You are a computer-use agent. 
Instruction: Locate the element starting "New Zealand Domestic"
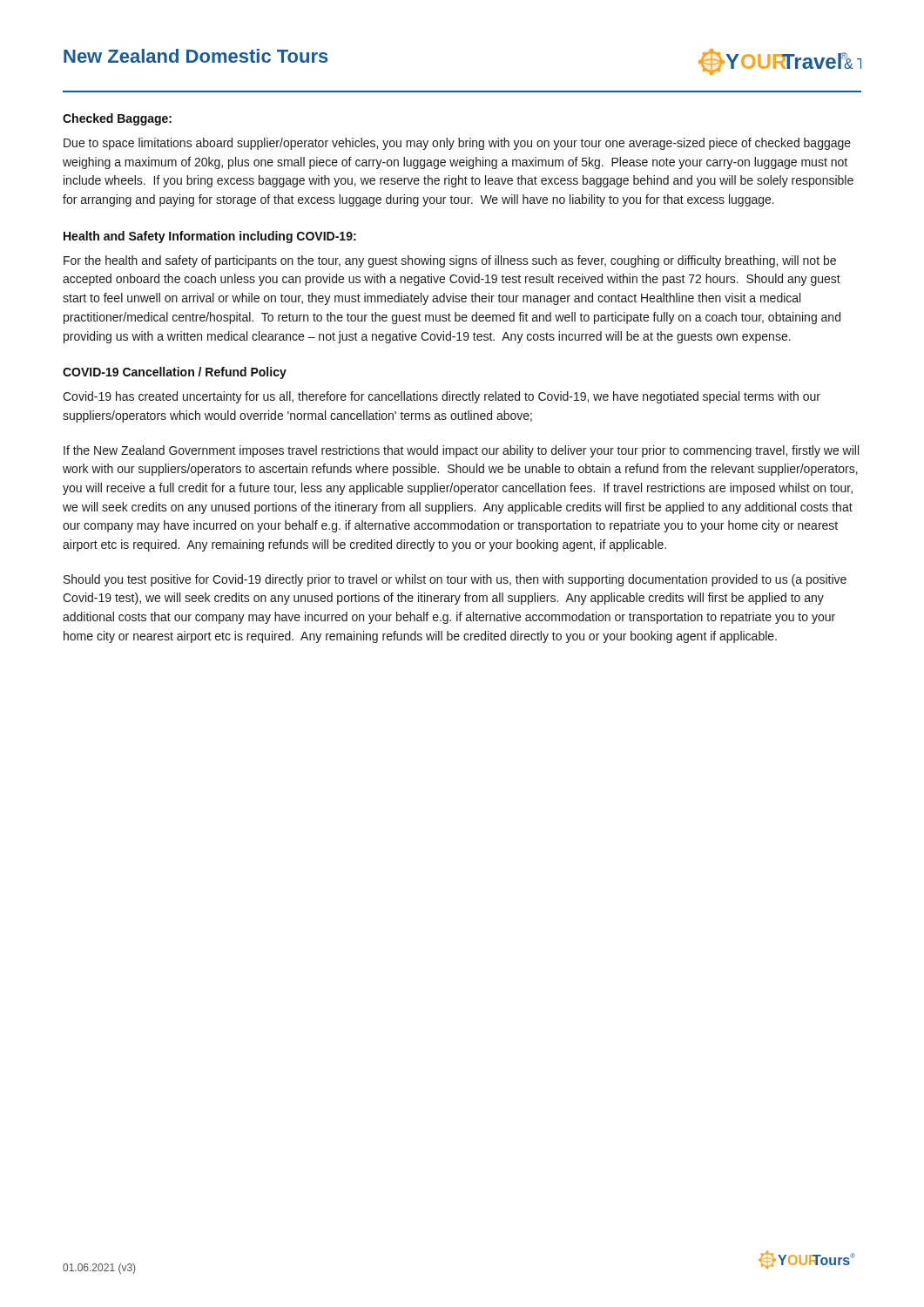pos(196,56)
